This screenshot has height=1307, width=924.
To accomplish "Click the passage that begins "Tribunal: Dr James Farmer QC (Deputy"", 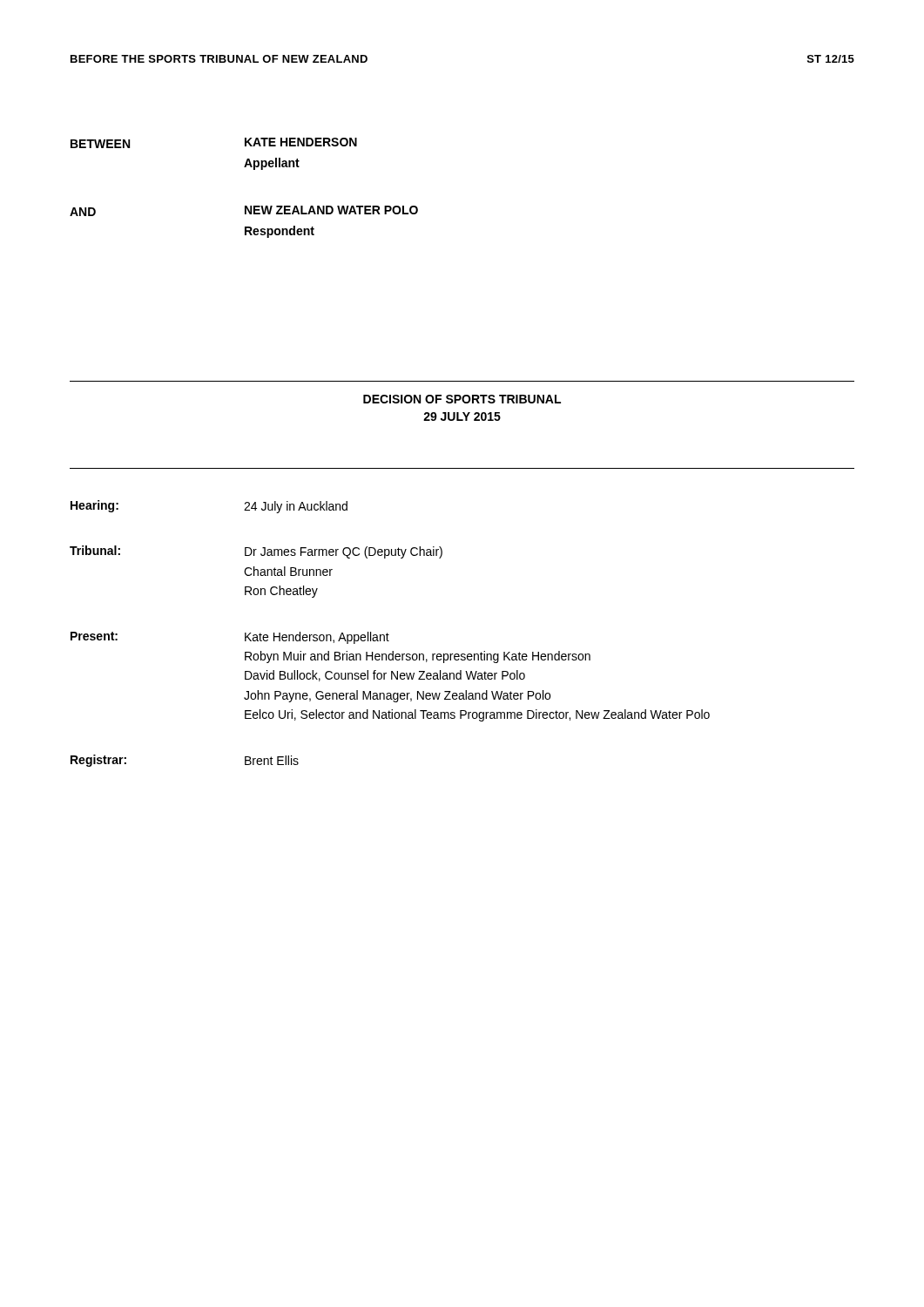I will click(x=256, y=552).
